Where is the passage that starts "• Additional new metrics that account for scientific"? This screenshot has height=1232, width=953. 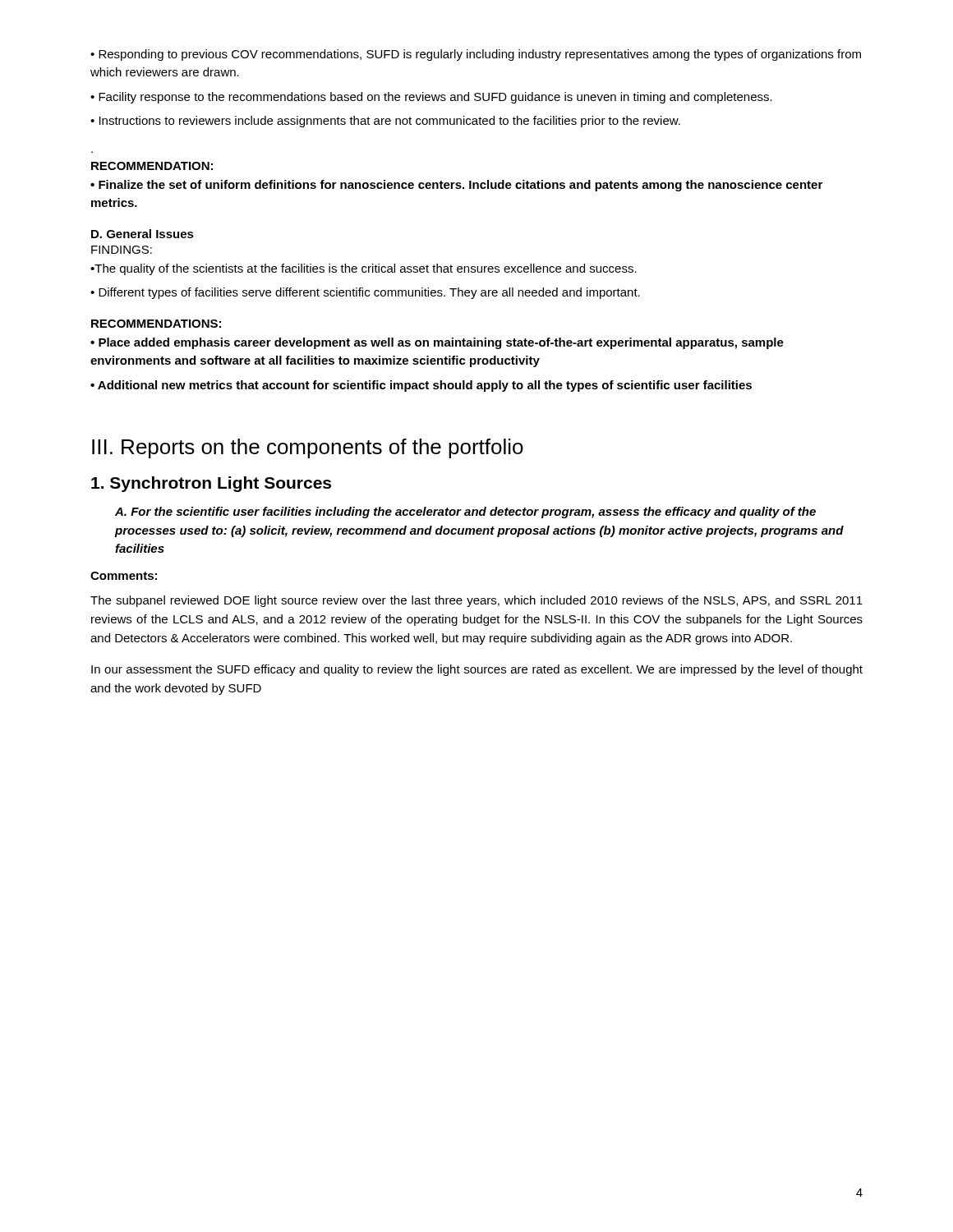pos(421,384)
